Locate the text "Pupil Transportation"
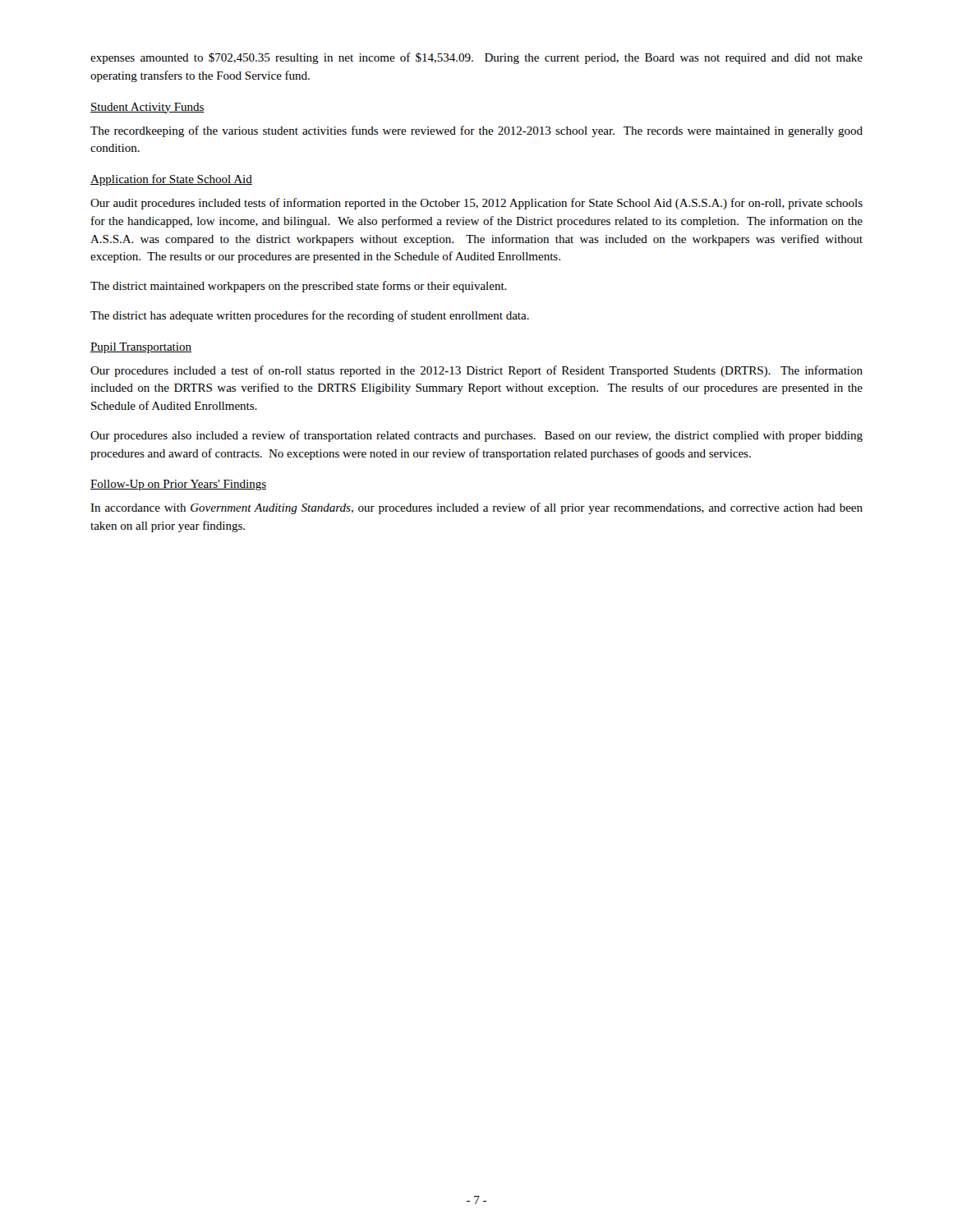 (x=141, y=346)
